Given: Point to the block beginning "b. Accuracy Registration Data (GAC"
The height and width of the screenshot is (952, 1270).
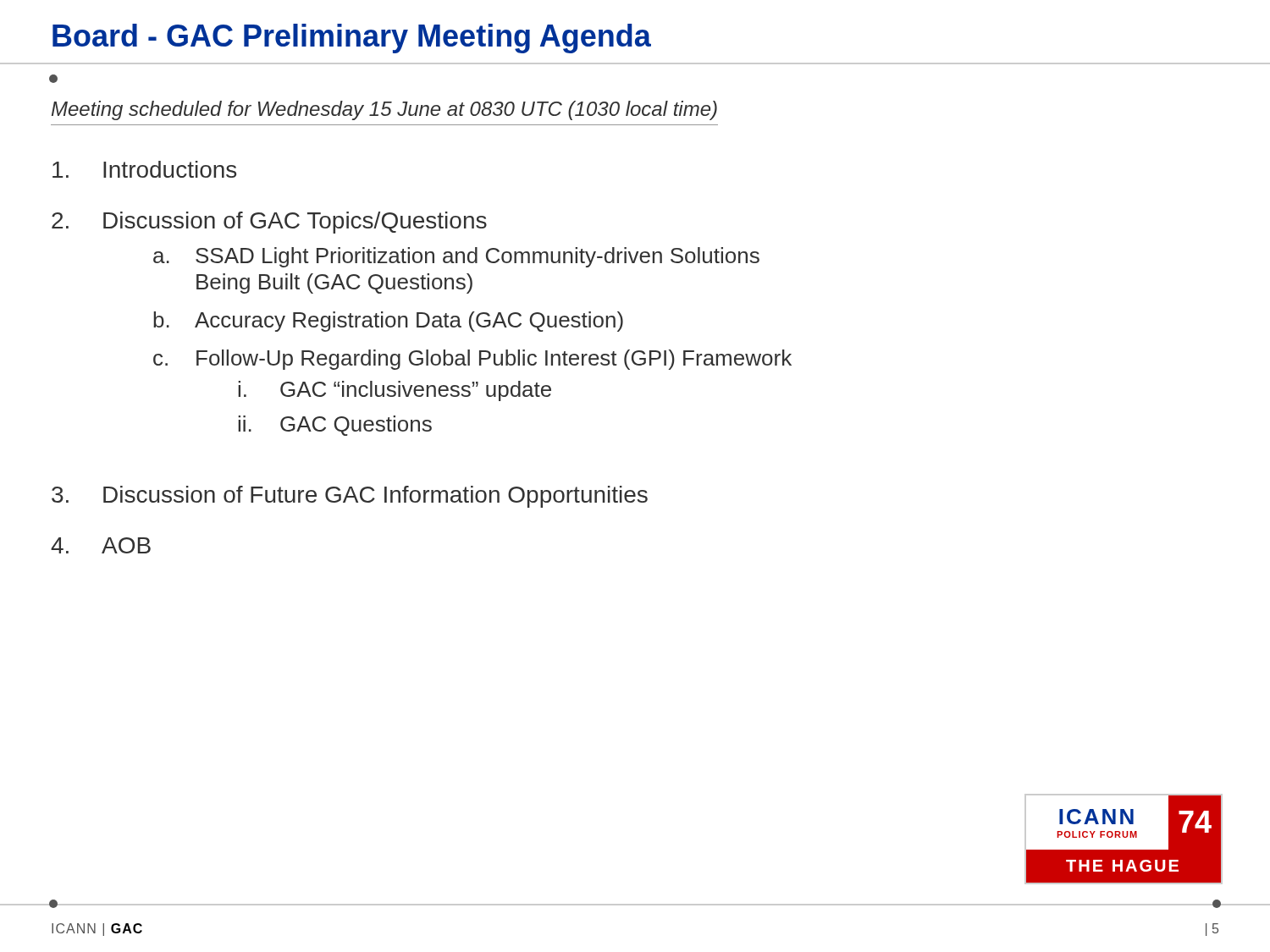Looking at the screenshot, I should click(x=388, y=322).
